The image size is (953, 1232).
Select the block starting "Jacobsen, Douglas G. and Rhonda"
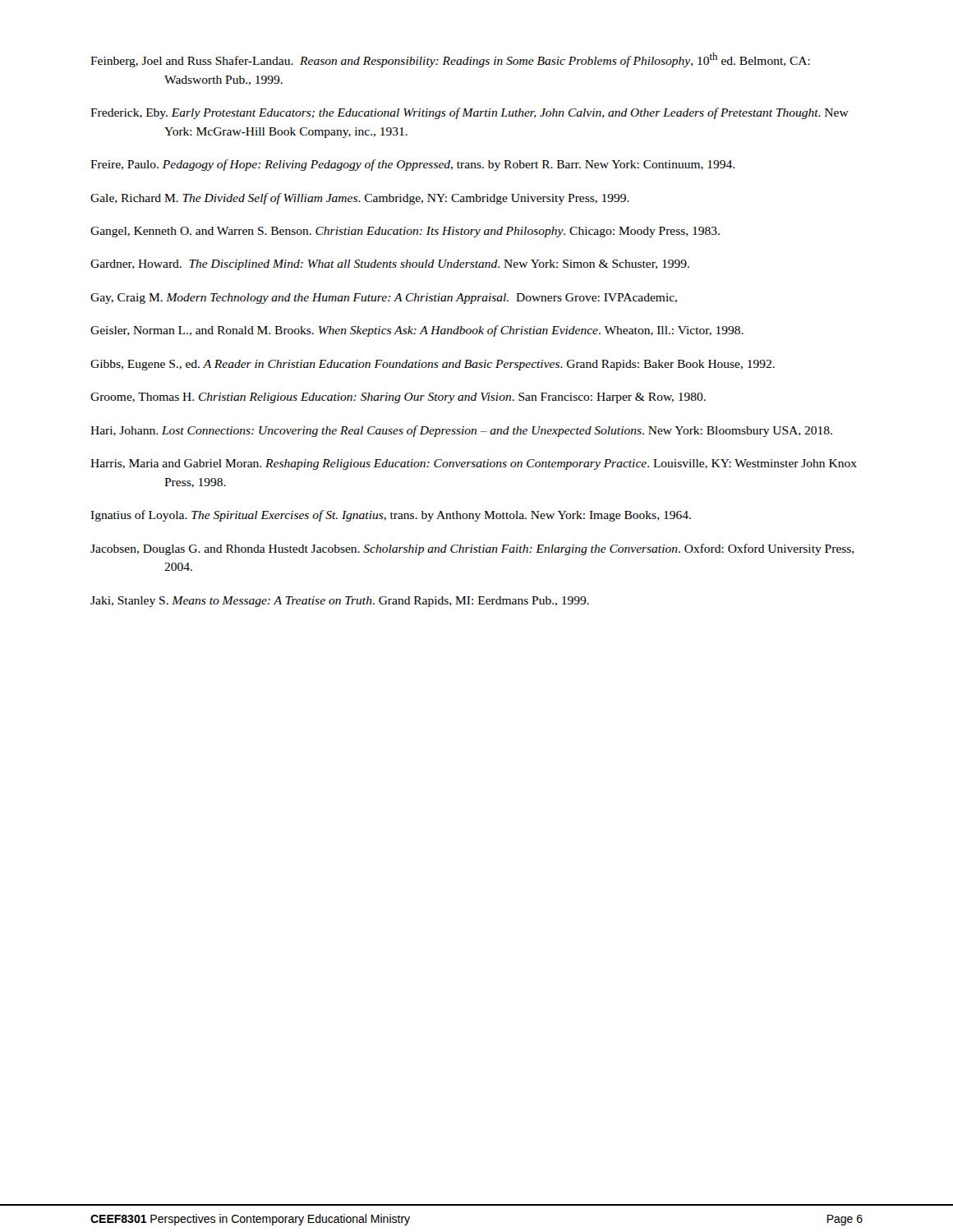pyautogui.click(x=472, y=557)
